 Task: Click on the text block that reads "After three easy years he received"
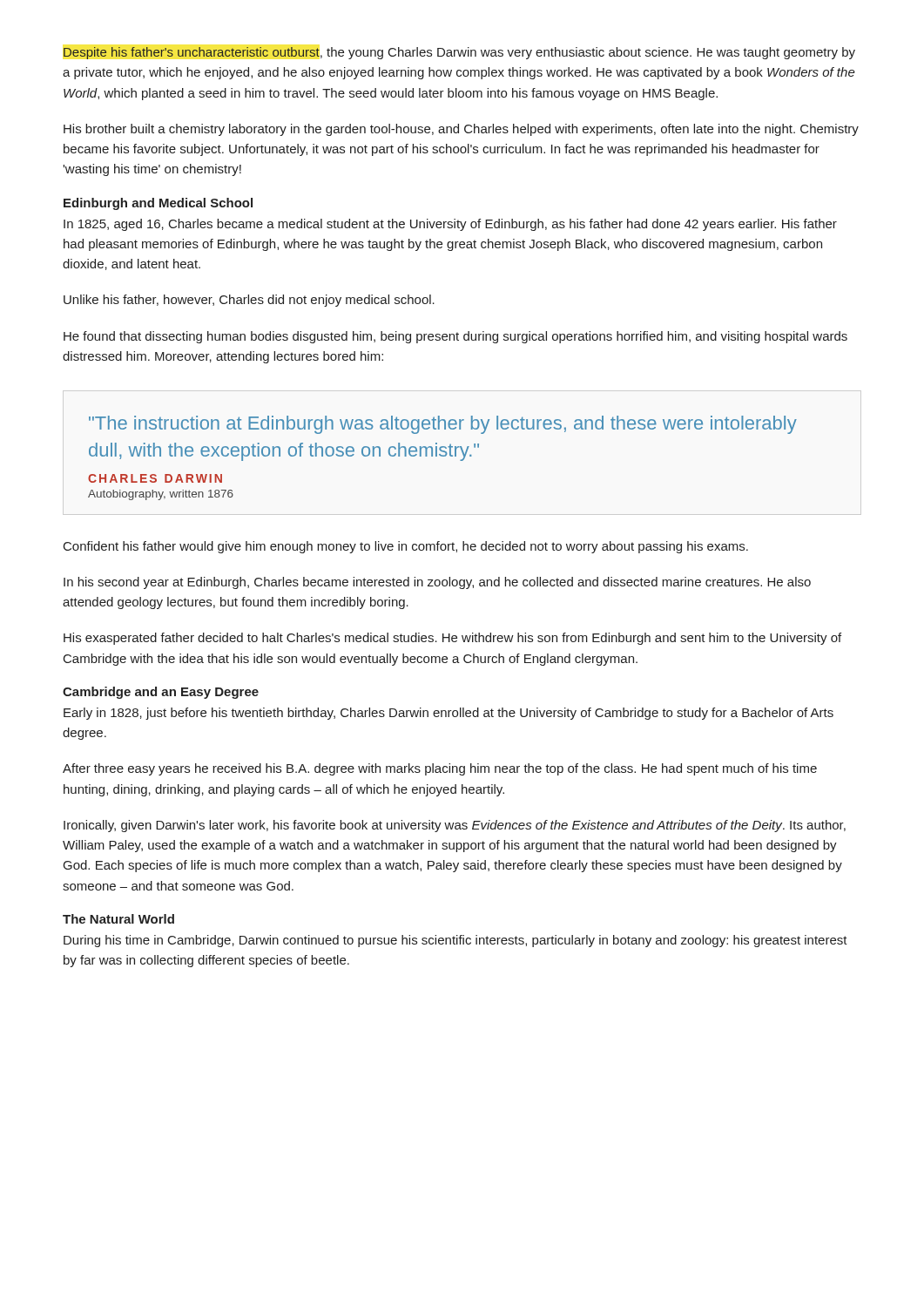440,779
